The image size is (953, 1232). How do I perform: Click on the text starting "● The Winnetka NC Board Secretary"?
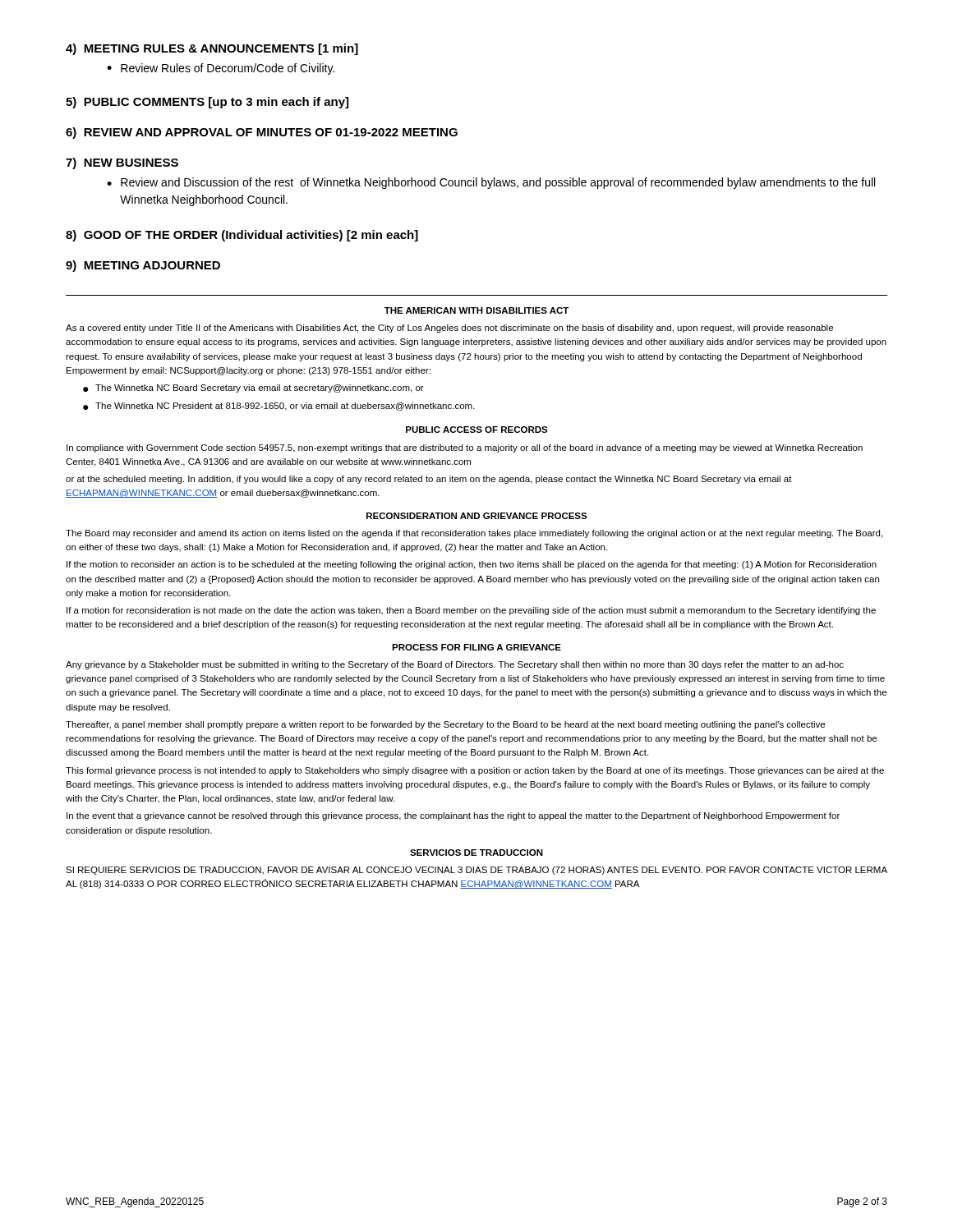(x=253, y=389)
